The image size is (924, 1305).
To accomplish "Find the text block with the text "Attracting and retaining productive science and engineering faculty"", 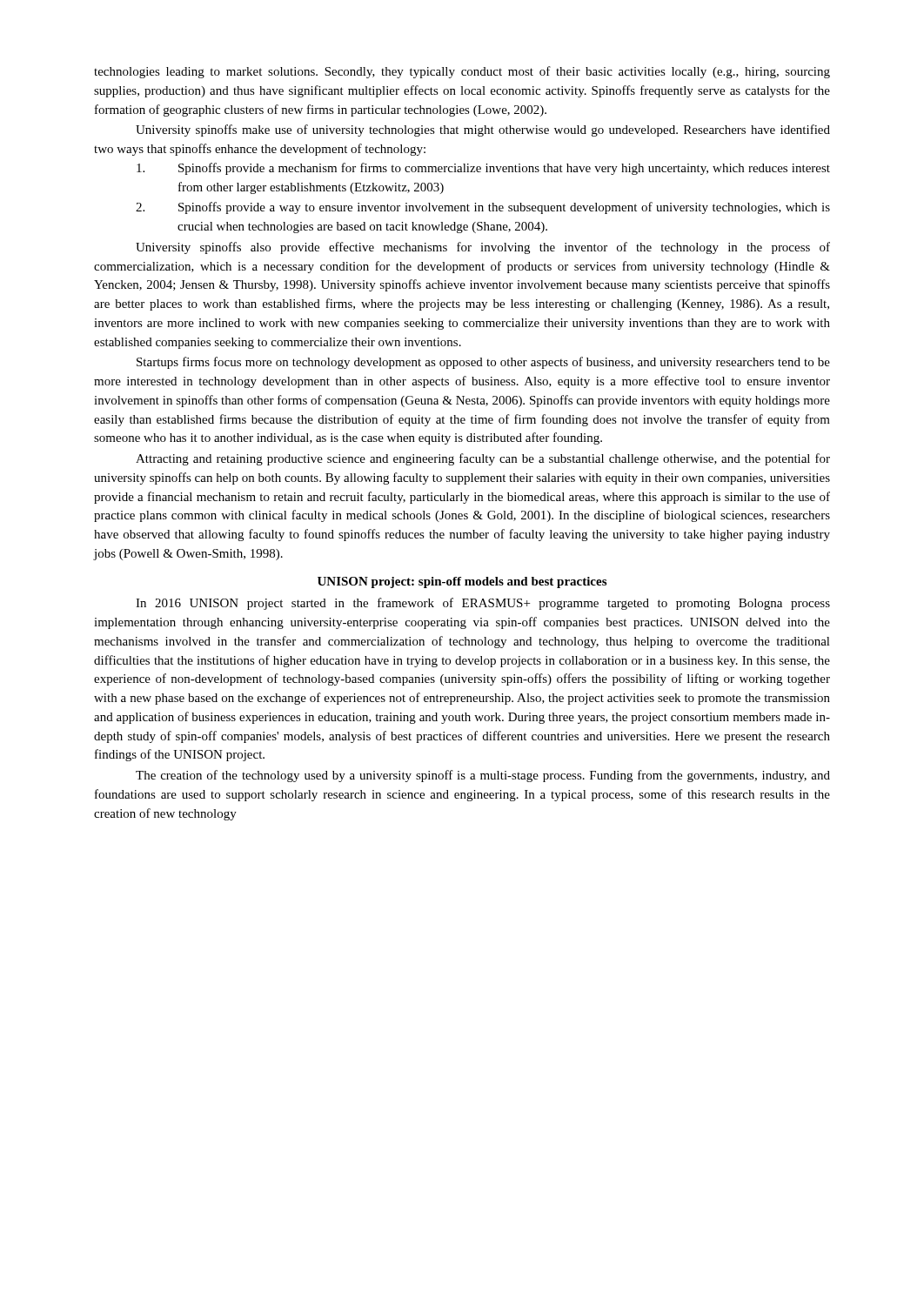I will click(462, 507).
